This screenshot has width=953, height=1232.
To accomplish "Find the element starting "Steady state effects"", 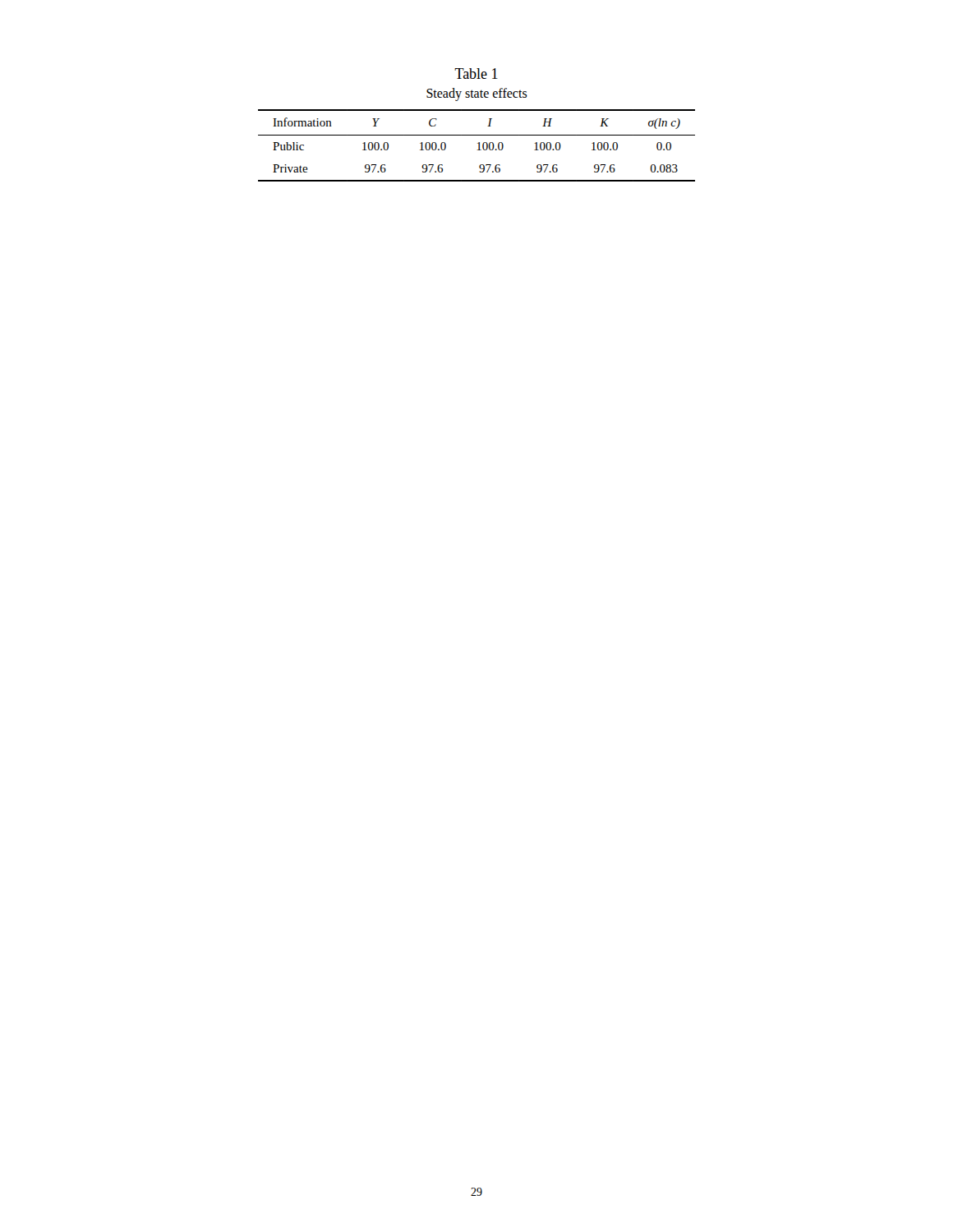I will pyautogui.click(x=476, y=93).
